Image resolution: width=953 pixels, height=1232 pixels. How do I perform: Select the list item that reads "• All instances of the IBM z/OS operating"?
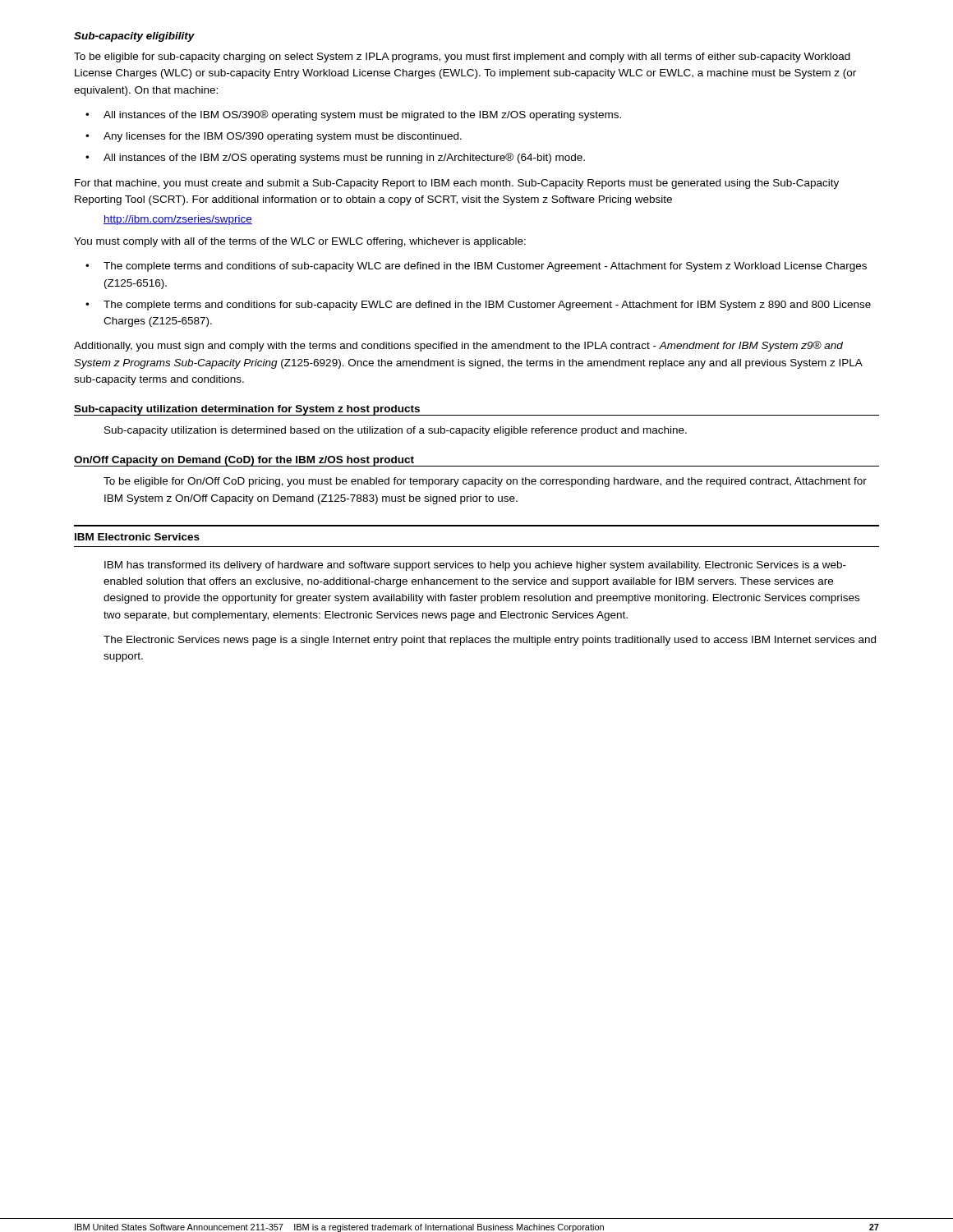click(x=330, y=158)
